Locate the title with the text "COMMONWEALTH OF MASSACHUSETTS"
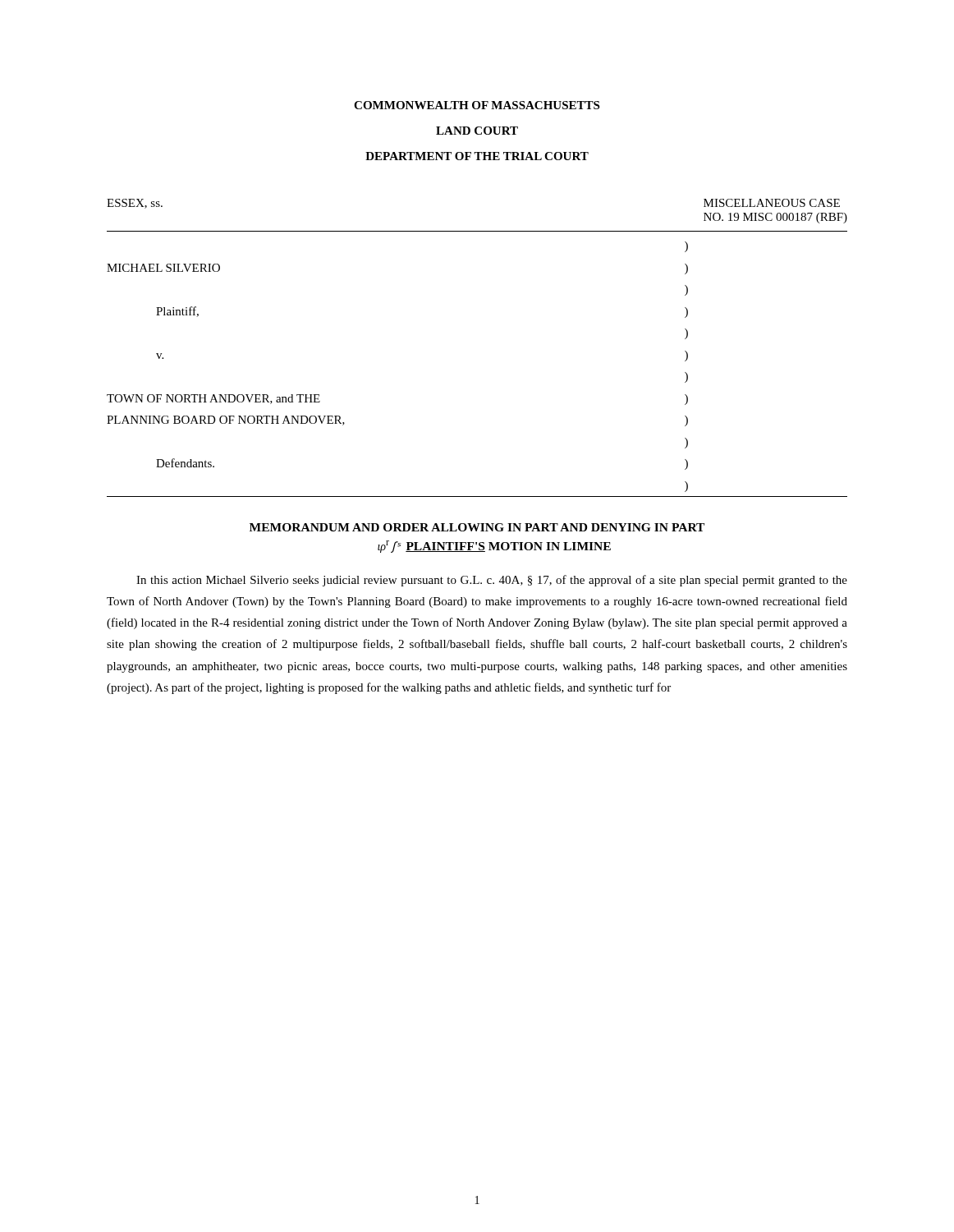Viewport: 954px width, 1232px height. 477,105
